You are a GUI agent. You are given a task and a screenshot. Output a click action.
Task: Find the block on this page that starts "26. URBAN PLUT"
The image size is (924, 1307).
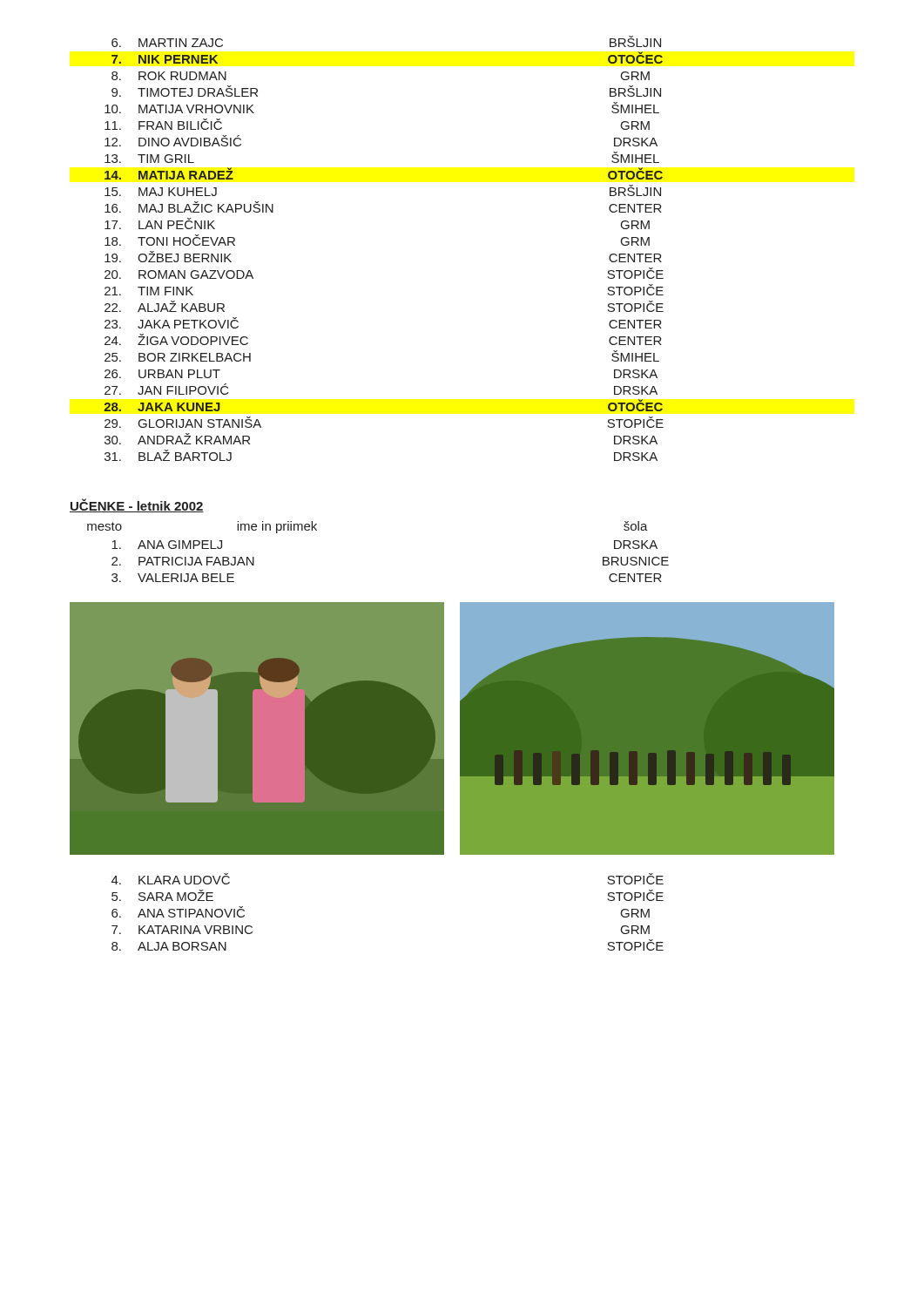179,373
